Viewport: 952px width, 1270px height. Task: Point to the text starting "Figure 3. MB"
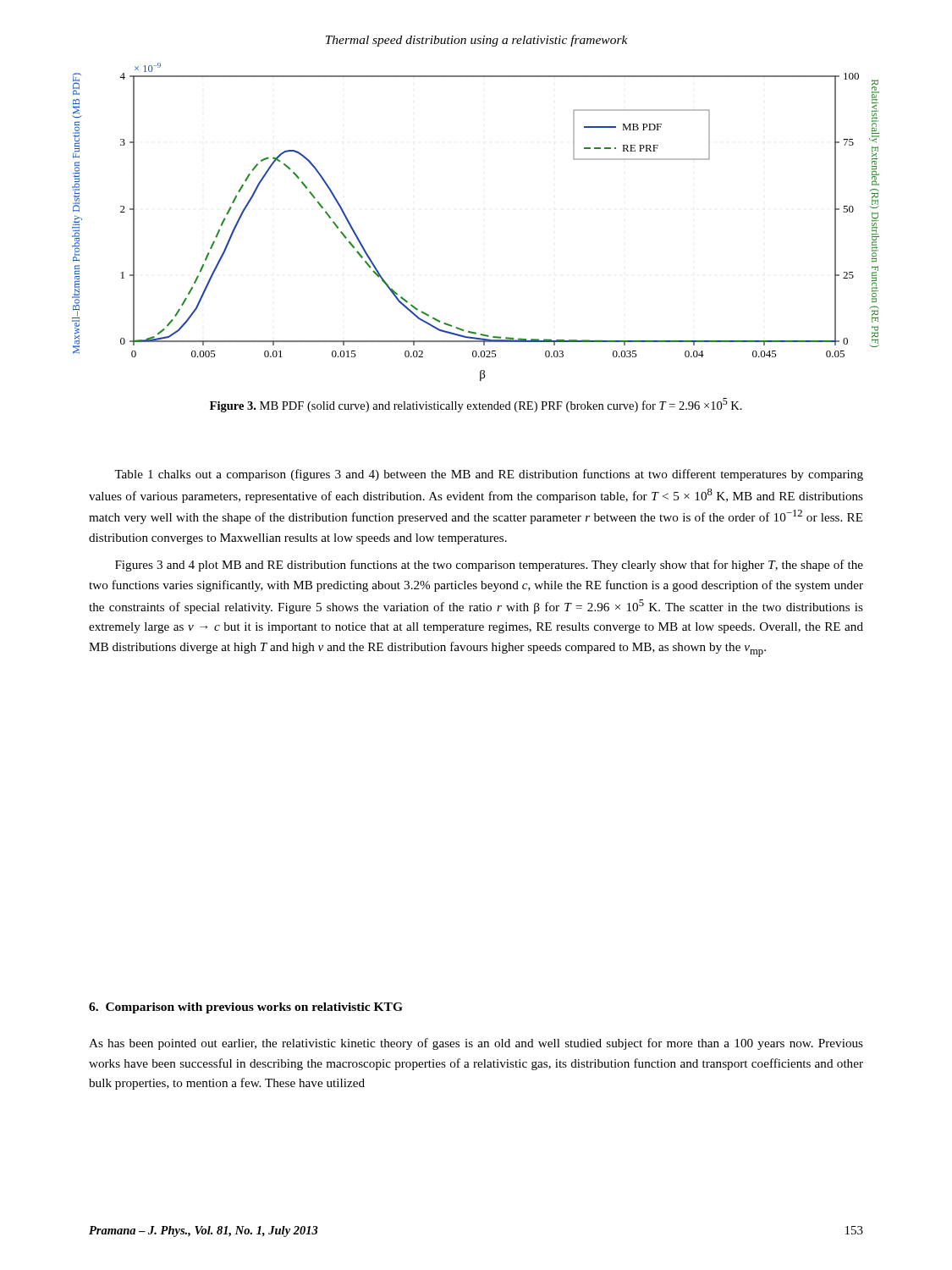coord(476,404)
